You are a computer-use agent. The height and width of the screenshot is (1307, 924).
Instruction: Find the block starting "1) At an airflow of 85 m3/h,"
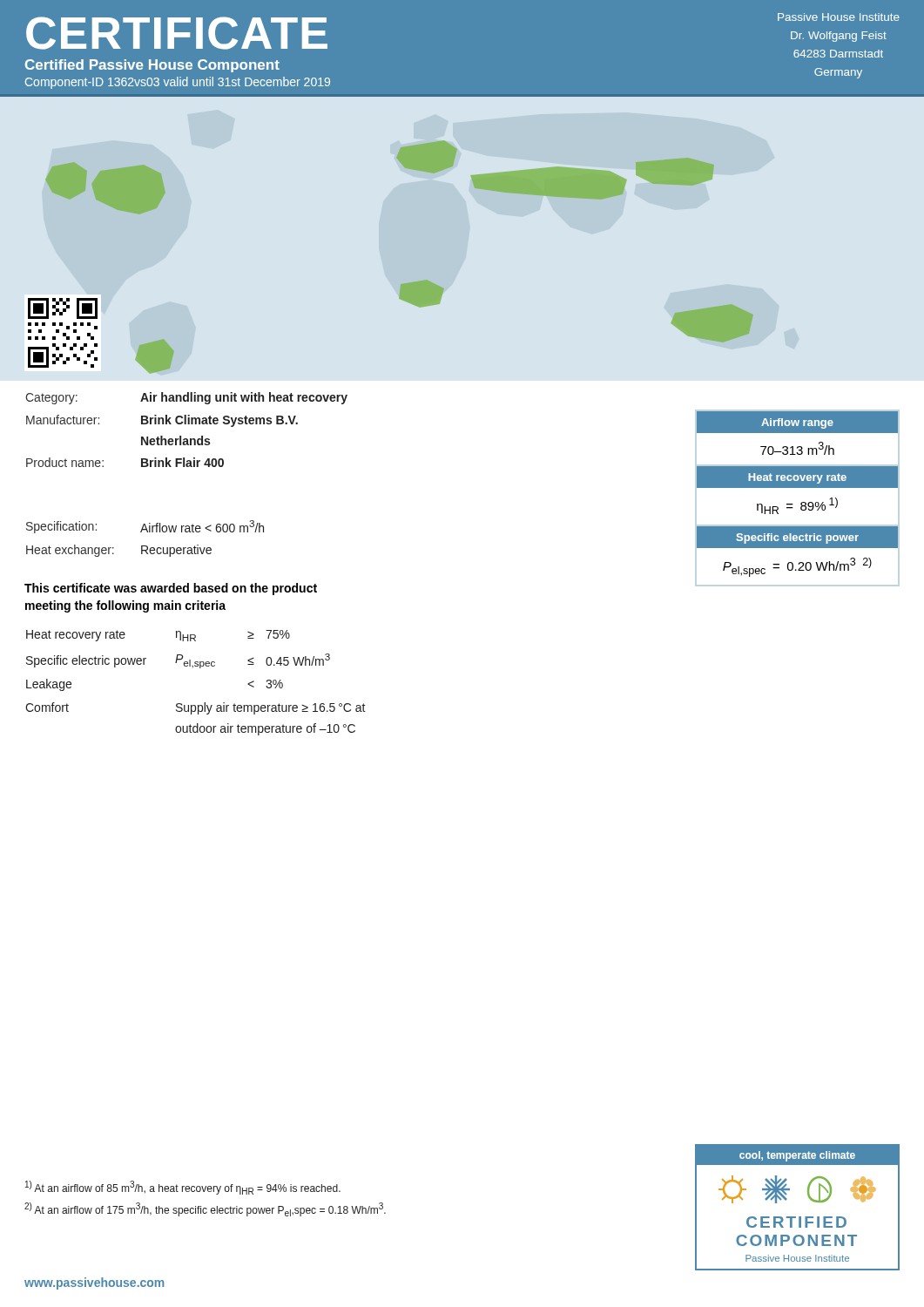coord(205,1199)
